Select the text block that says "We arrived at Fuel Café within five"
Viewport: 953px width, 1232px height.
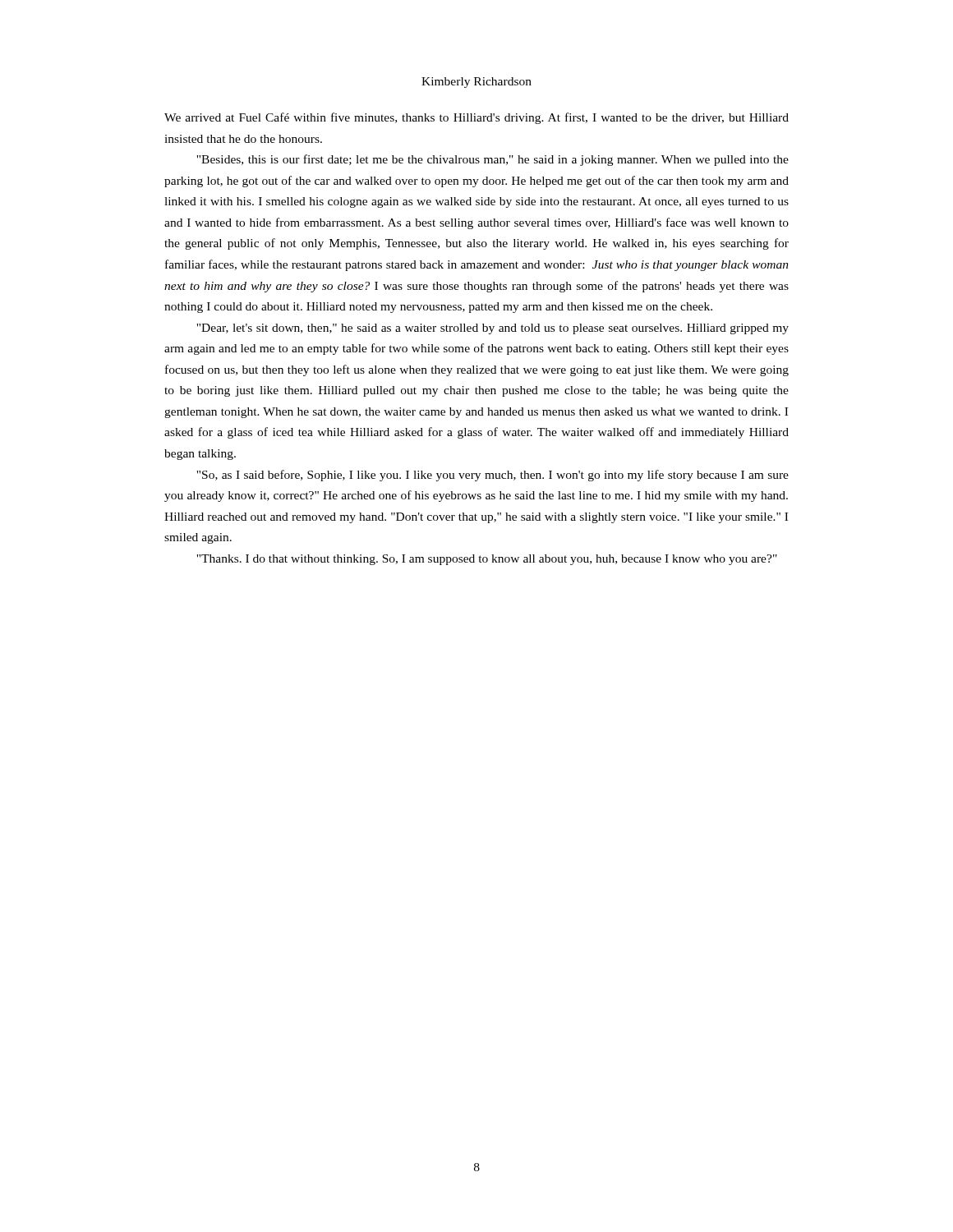click(x=476, y=338)
